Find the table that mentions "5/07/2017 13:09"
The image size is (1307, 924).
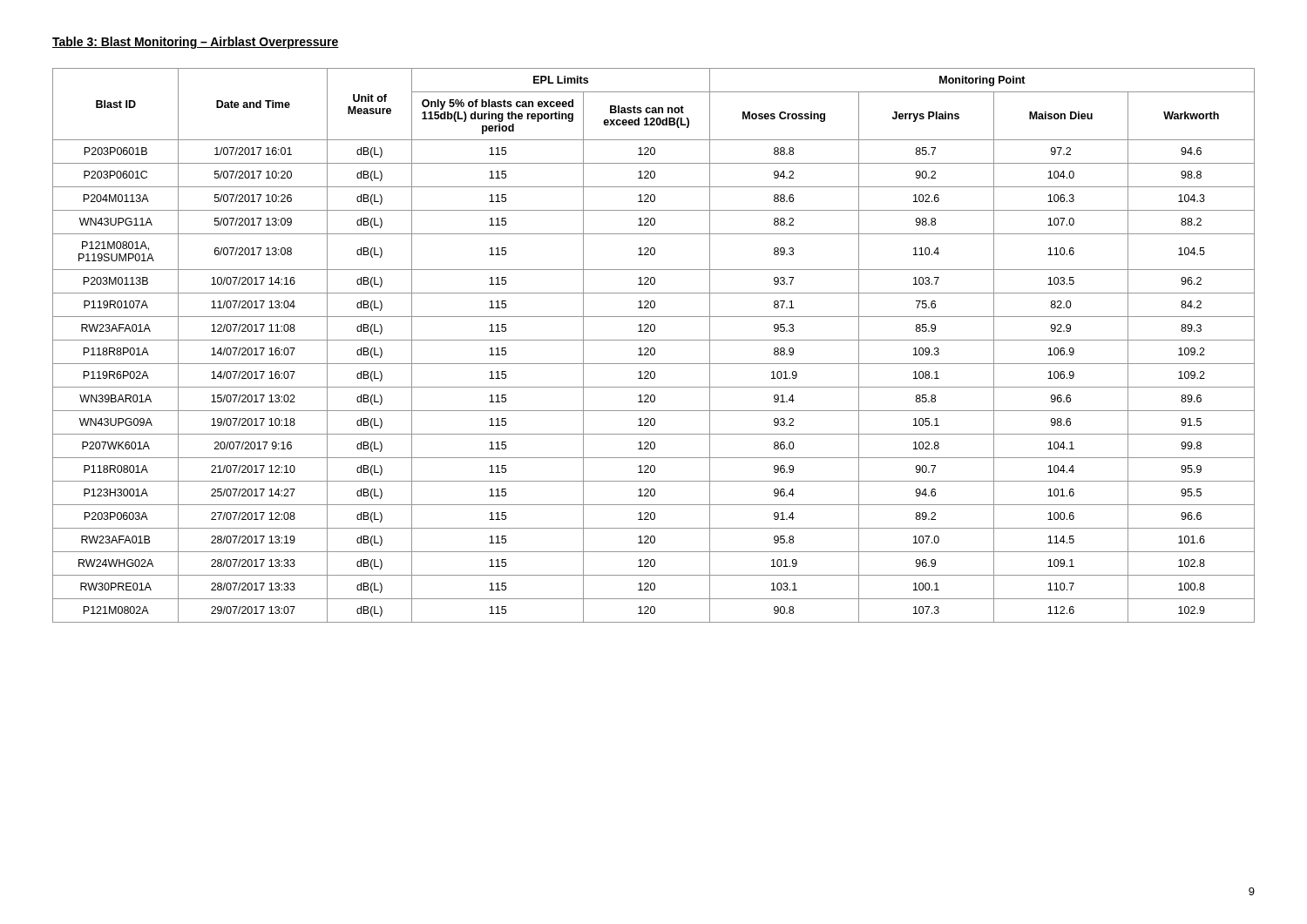(x=654, y=345)
